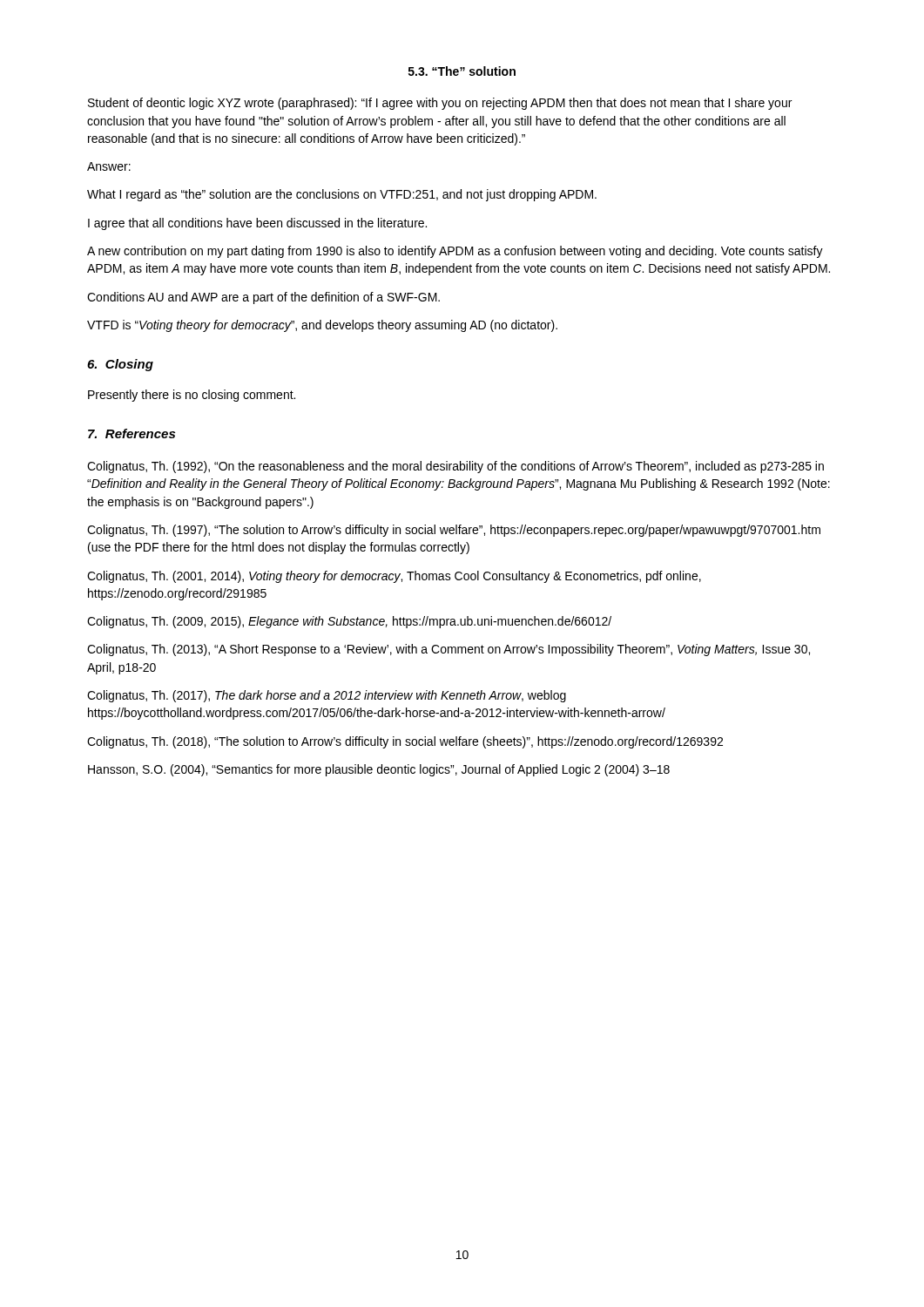The width and height of the screenshot is (924, 1307).
Task: Find the text block containing "Colignatus, Th. (2017),"
Action: [376, 704]
